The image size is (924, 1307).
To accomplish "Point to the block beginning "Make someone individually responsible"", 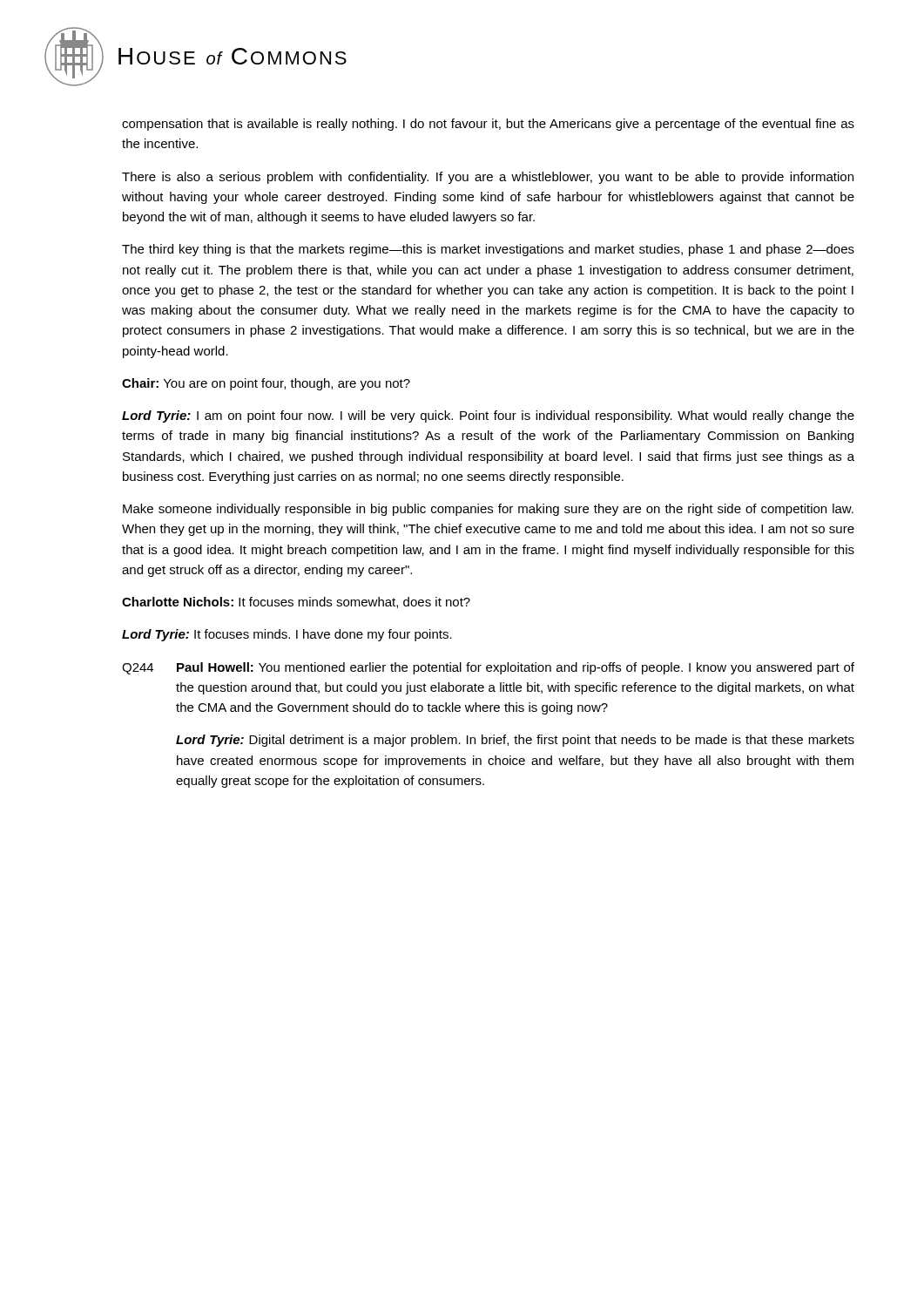I will [488, 539].
